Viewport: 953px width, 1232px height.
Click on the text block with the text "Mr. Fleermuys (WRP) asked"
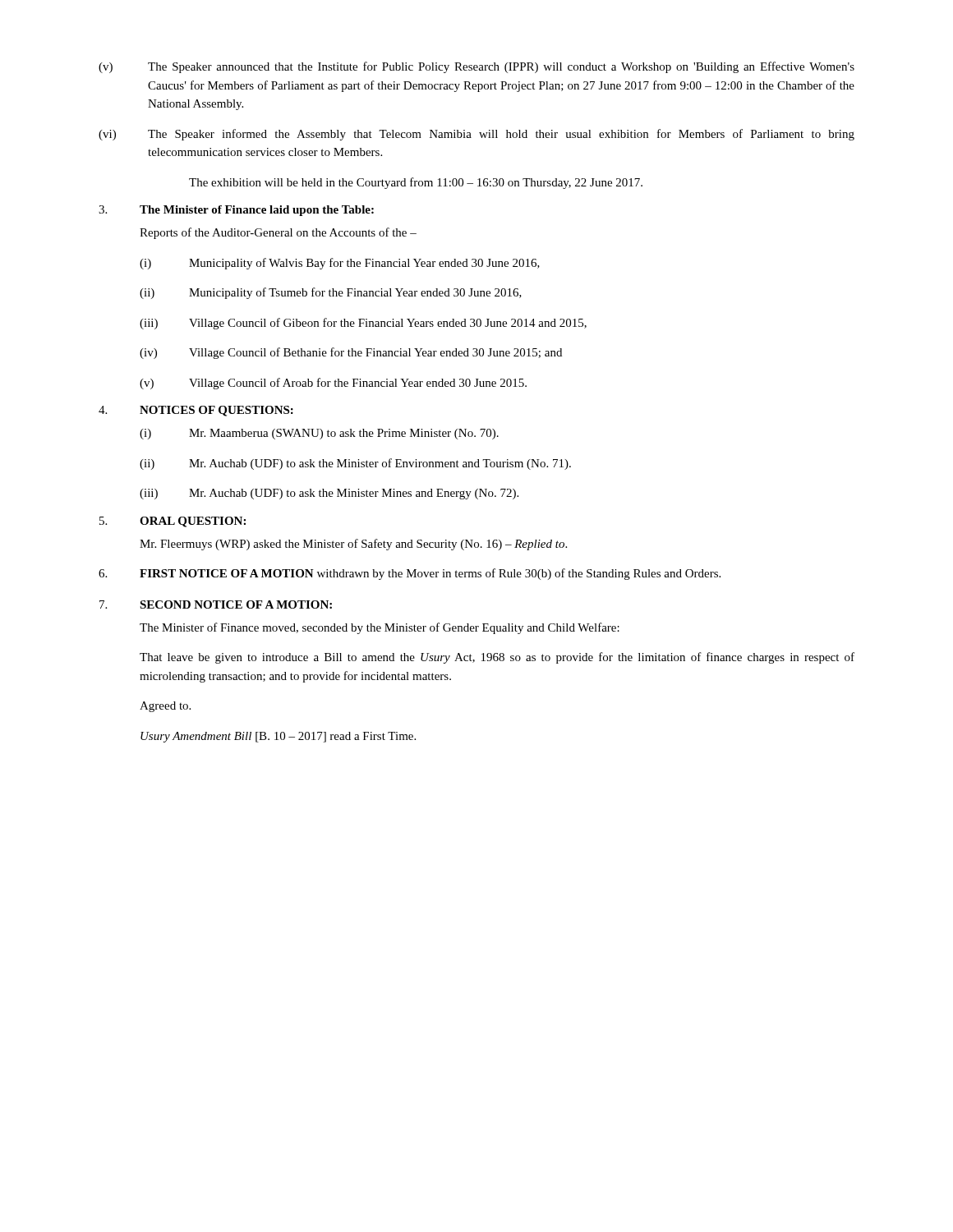point(354,543)
